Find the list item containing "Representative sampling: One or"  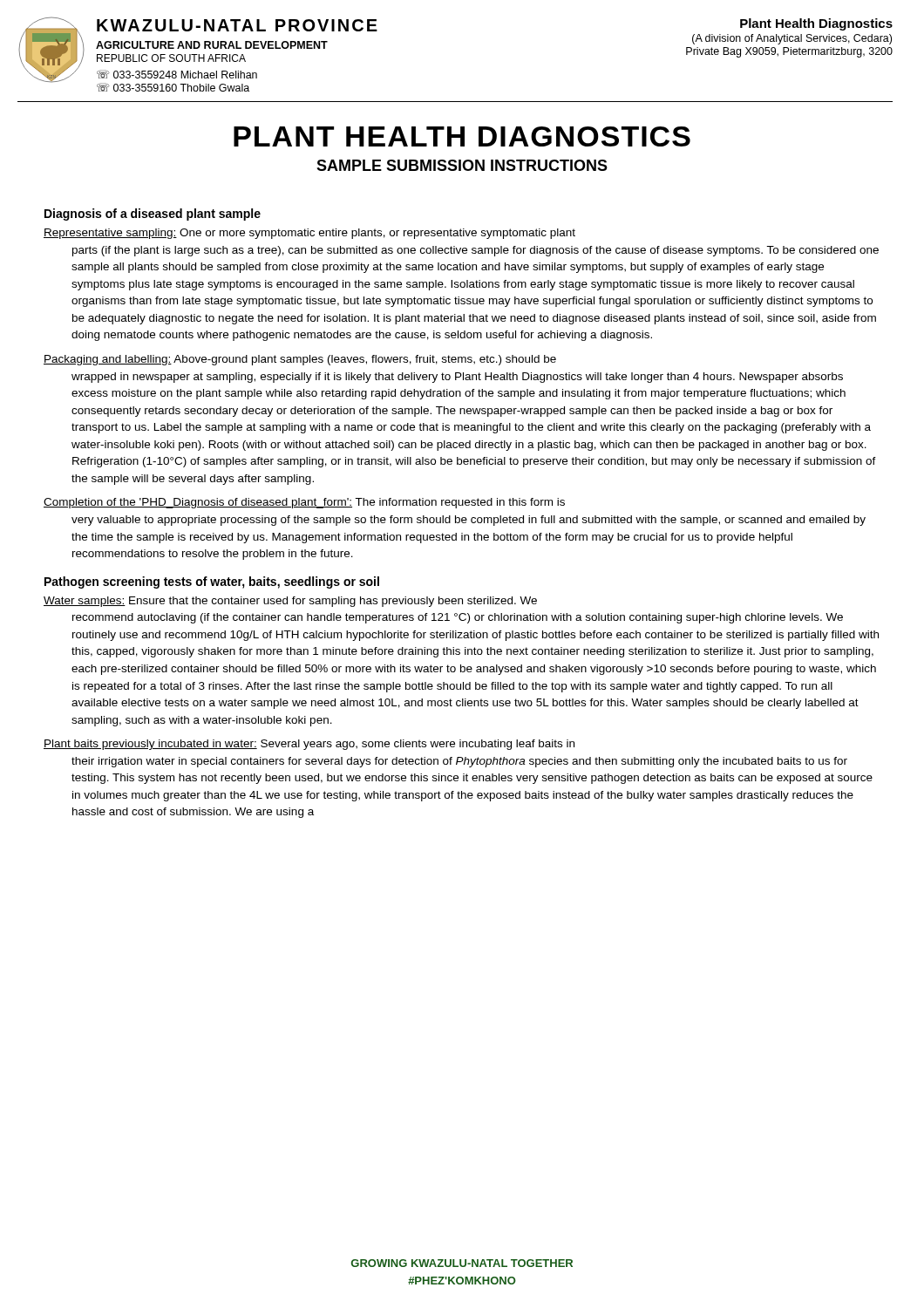pos(462,285)
